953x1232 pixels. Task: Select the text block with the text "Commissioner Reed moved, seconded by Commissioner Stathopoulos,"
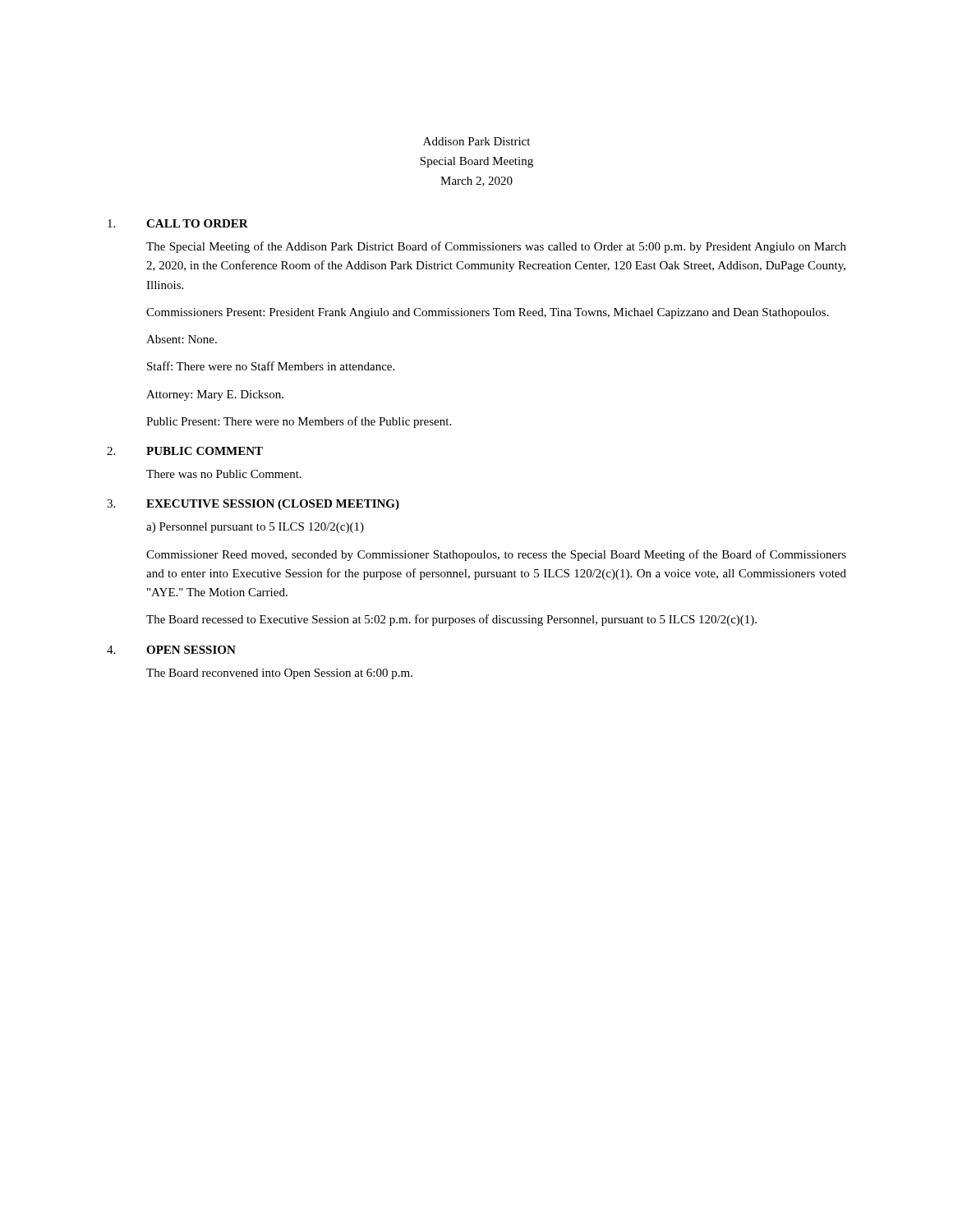click(x=496, y=573)
